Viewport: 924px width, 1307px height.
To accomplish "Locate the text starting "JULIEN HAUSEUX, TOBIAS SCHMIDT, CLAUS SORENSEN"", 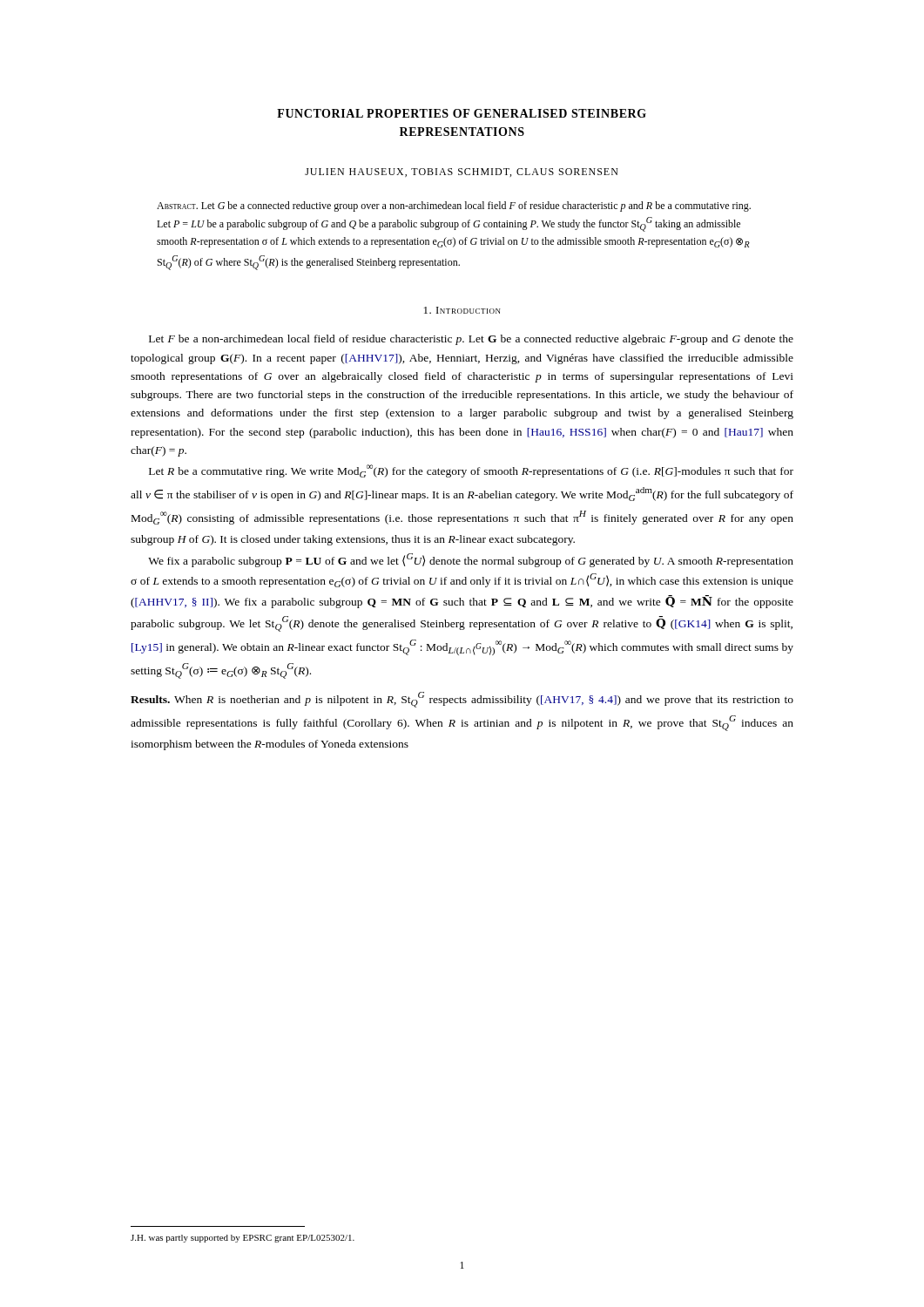I will (x=462, y=172).
